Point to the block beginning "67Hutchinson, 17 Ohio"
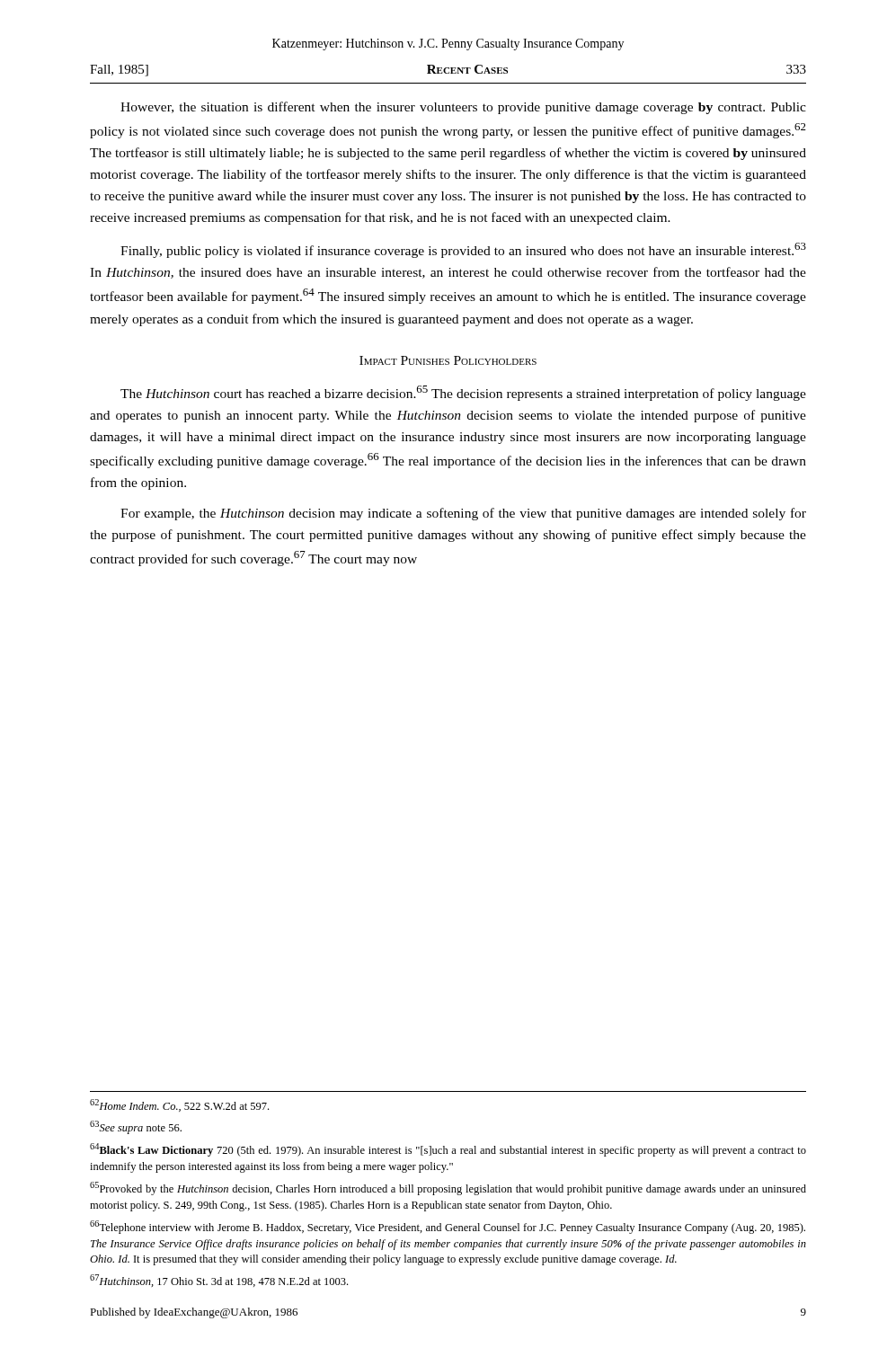 pos(219,1280)
